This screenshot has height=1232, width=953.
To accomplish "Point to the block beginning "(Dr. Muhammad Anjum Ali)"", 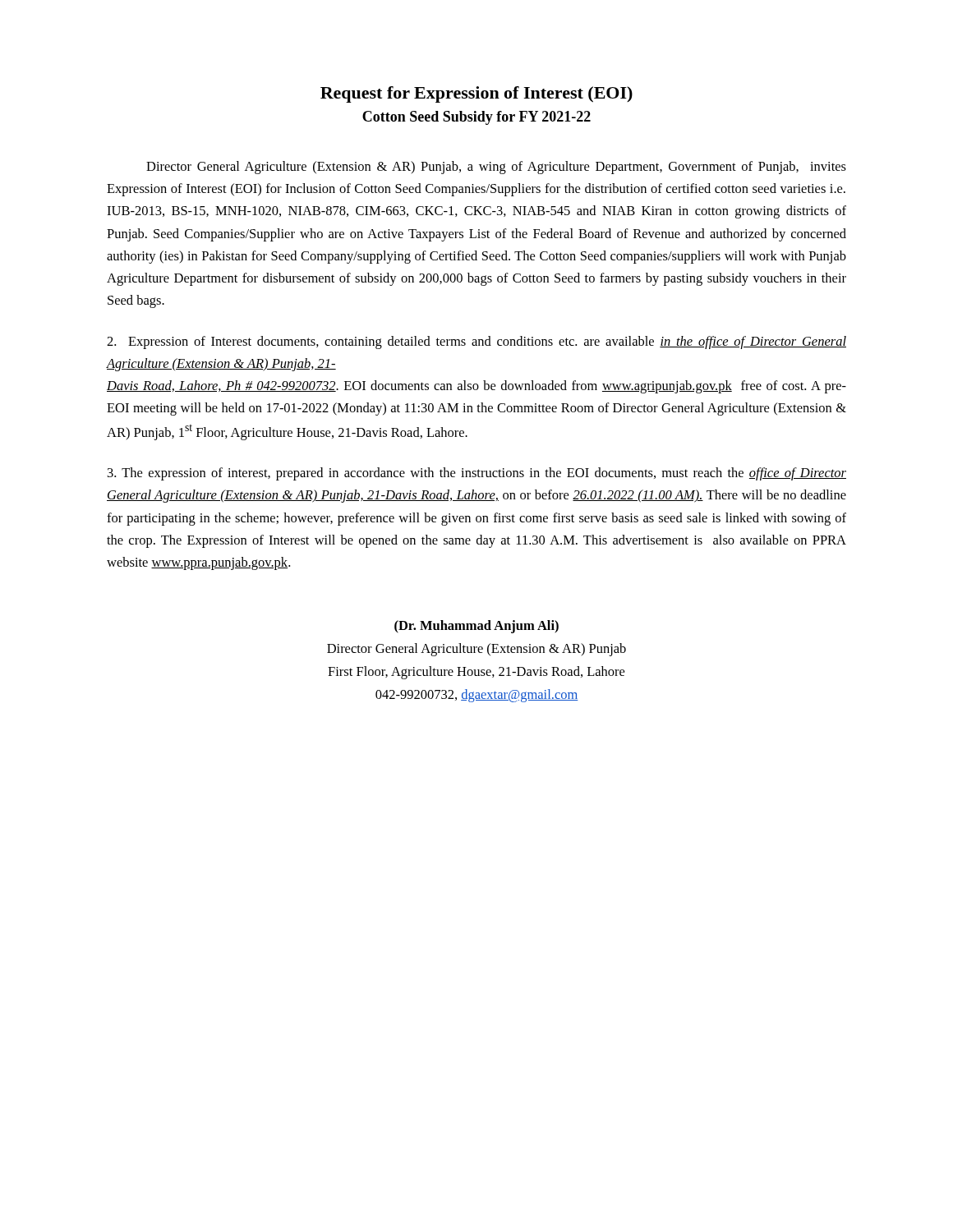I will pyautogui.click(x=476, y=660).
